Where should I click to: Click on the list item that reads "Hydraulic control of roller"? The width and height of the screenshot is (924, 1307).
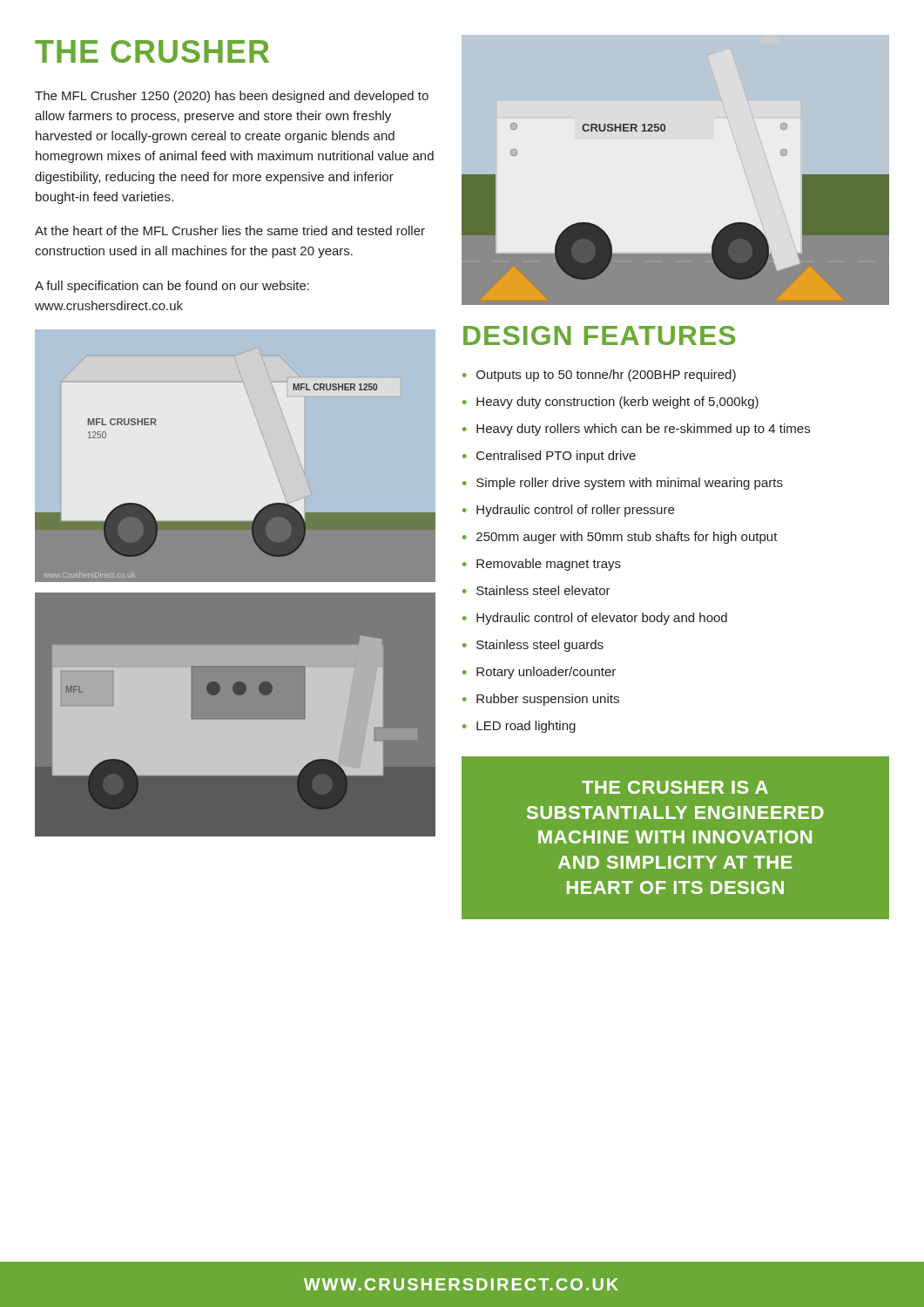(x=675, y=512)
